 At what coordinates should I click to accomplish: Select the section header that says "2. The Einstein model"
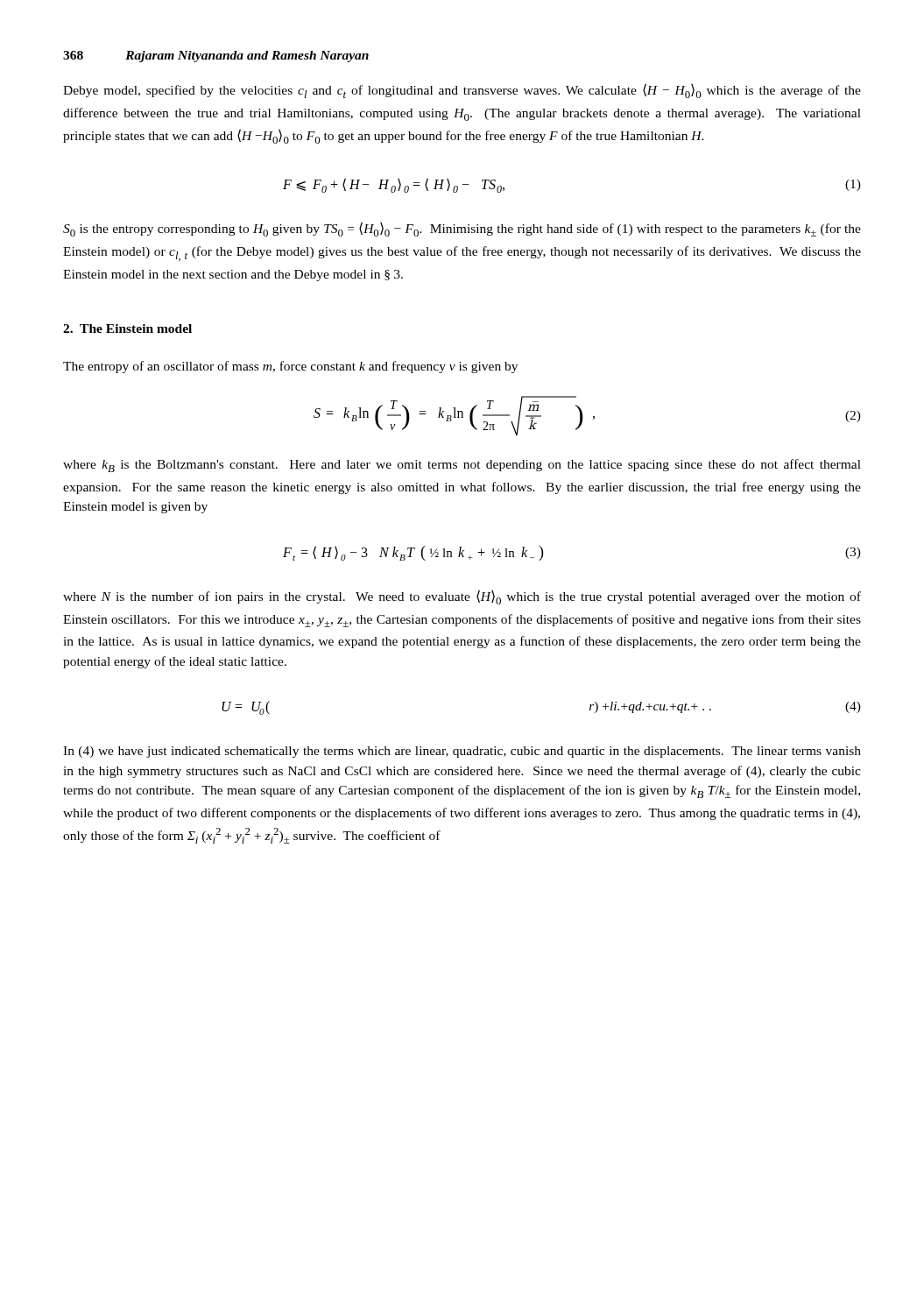[x=128, y=328]
